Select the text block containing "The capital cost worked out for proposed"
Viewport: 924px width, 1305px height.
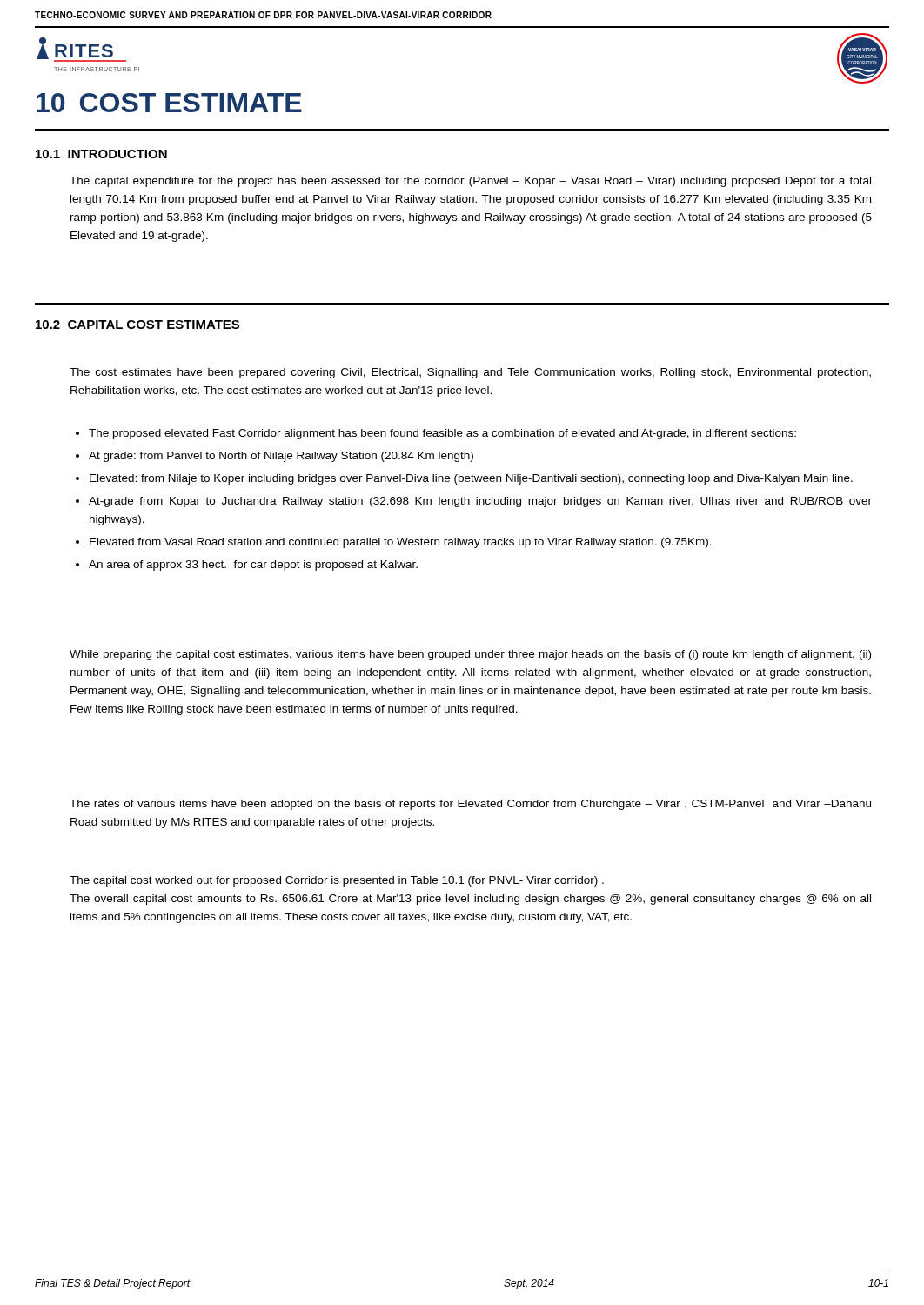coord(471,899)
